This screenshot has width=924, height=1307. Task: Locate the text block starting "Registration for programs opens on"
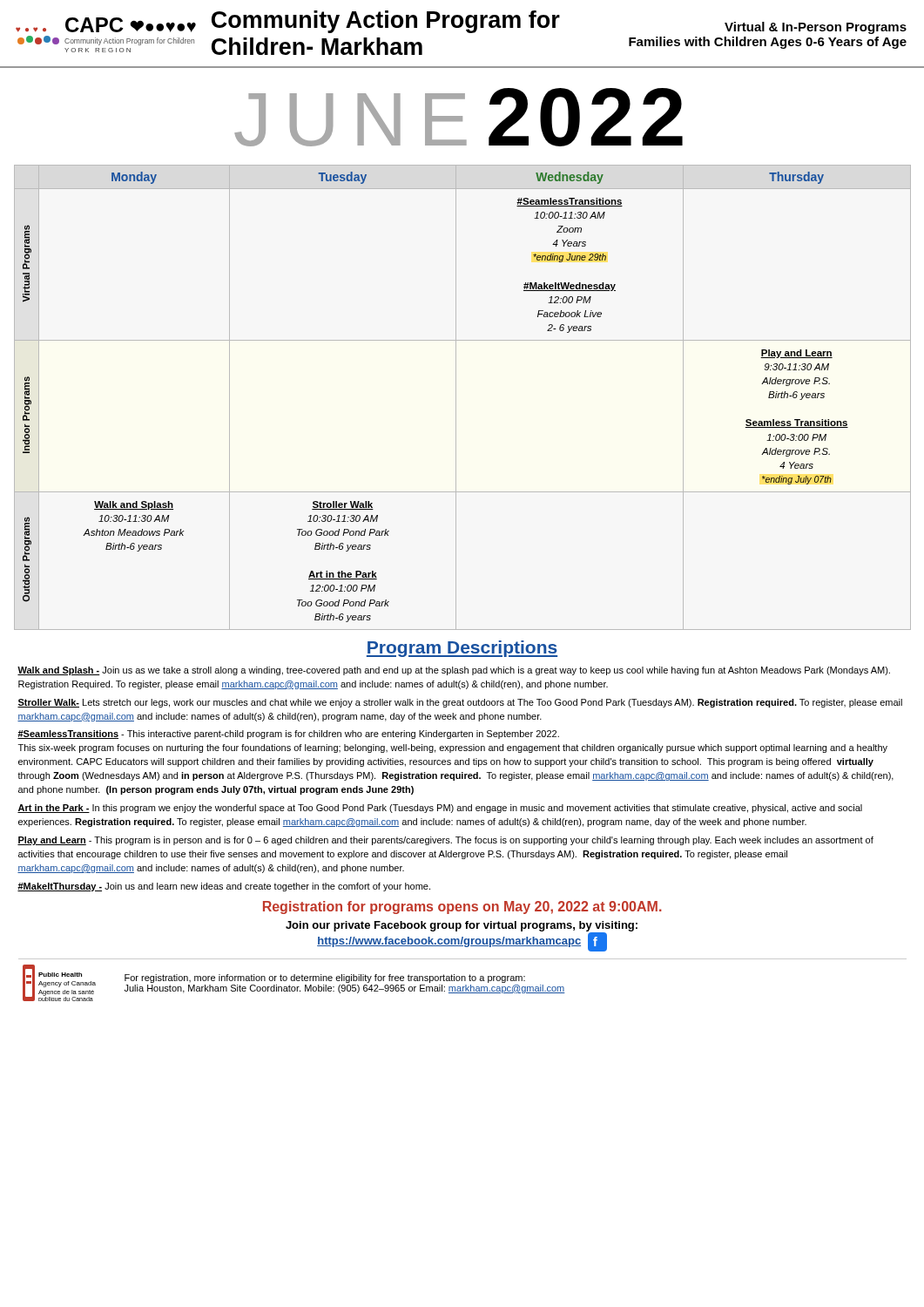462,906
